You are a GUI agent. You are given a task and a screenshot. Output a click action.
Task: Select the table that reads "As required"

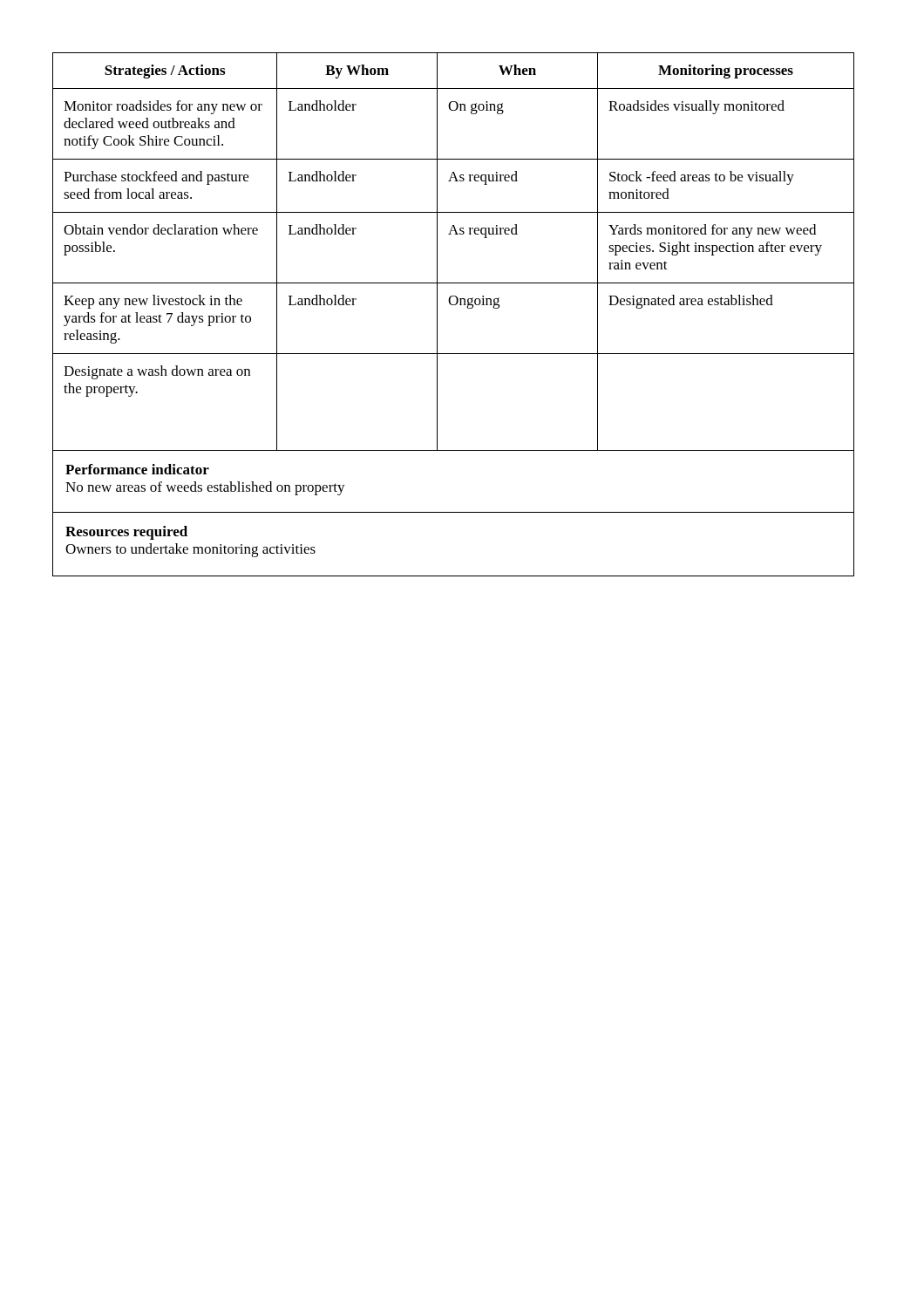pyautogui.click(x=453, y=252)
